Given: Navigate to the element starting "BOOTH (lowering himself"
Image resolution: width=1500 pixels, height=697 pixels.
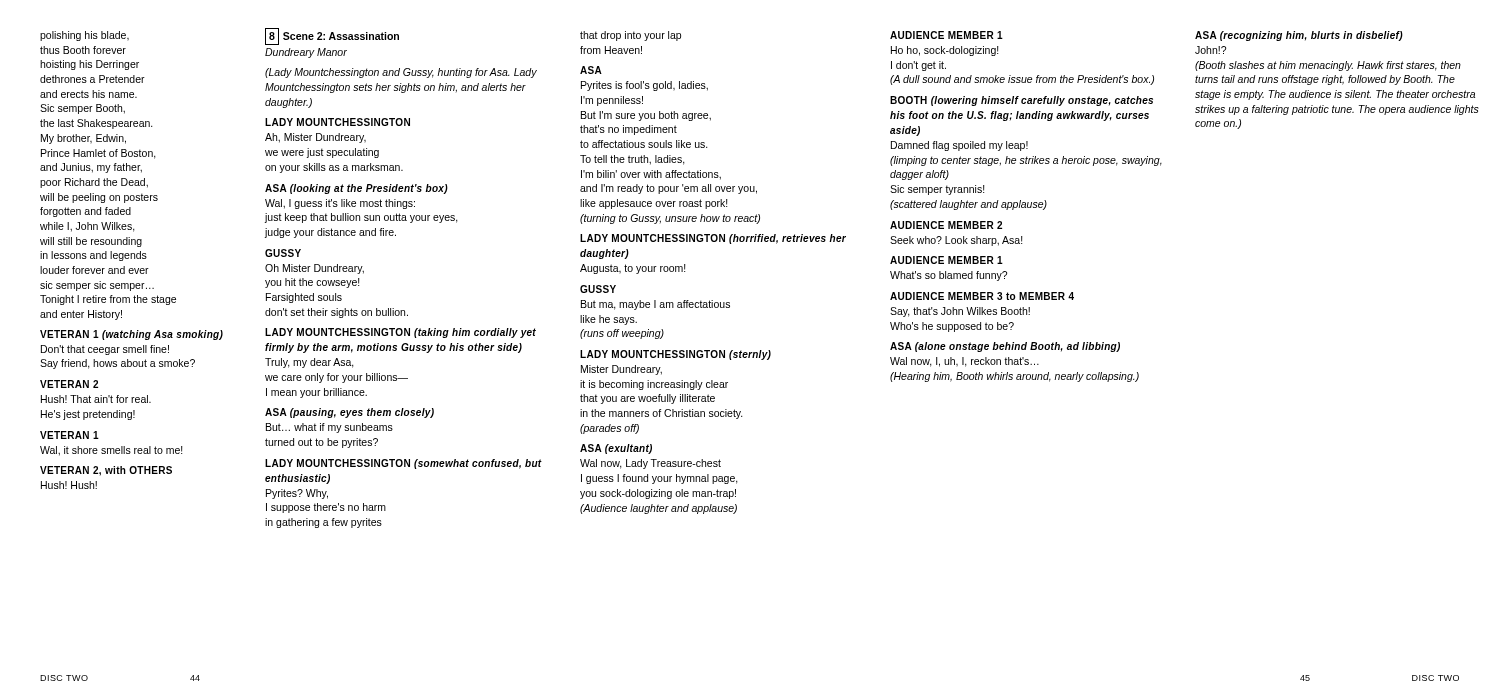Looking at the screenshot, I should pos(1030,152).
